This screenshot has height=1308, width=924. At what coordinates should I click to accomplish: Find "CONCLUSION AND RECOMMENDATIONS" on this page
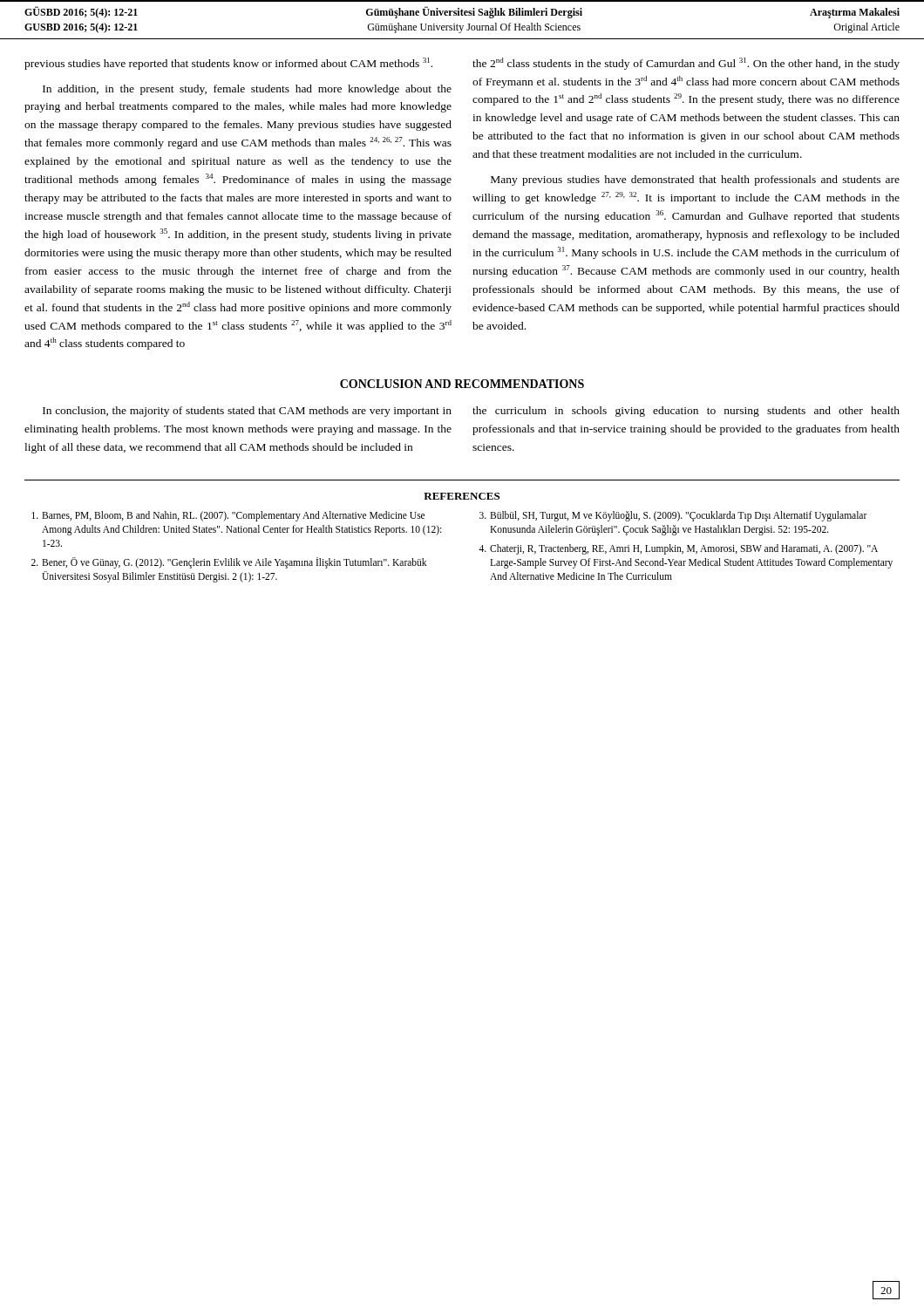462,384
